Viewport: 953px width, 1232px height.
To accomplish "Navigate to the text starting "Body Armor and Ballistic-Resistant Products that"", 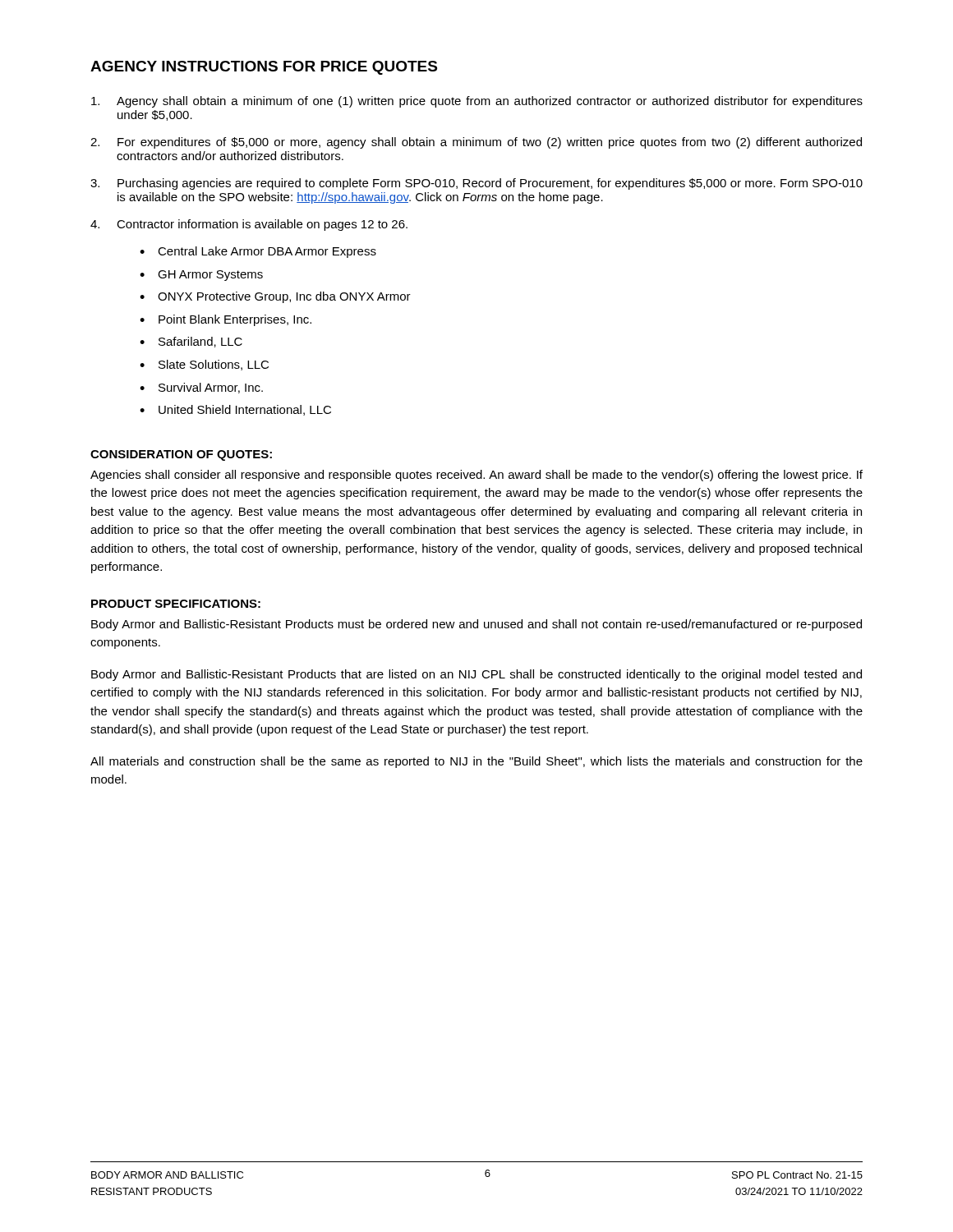I will [476, 701].
